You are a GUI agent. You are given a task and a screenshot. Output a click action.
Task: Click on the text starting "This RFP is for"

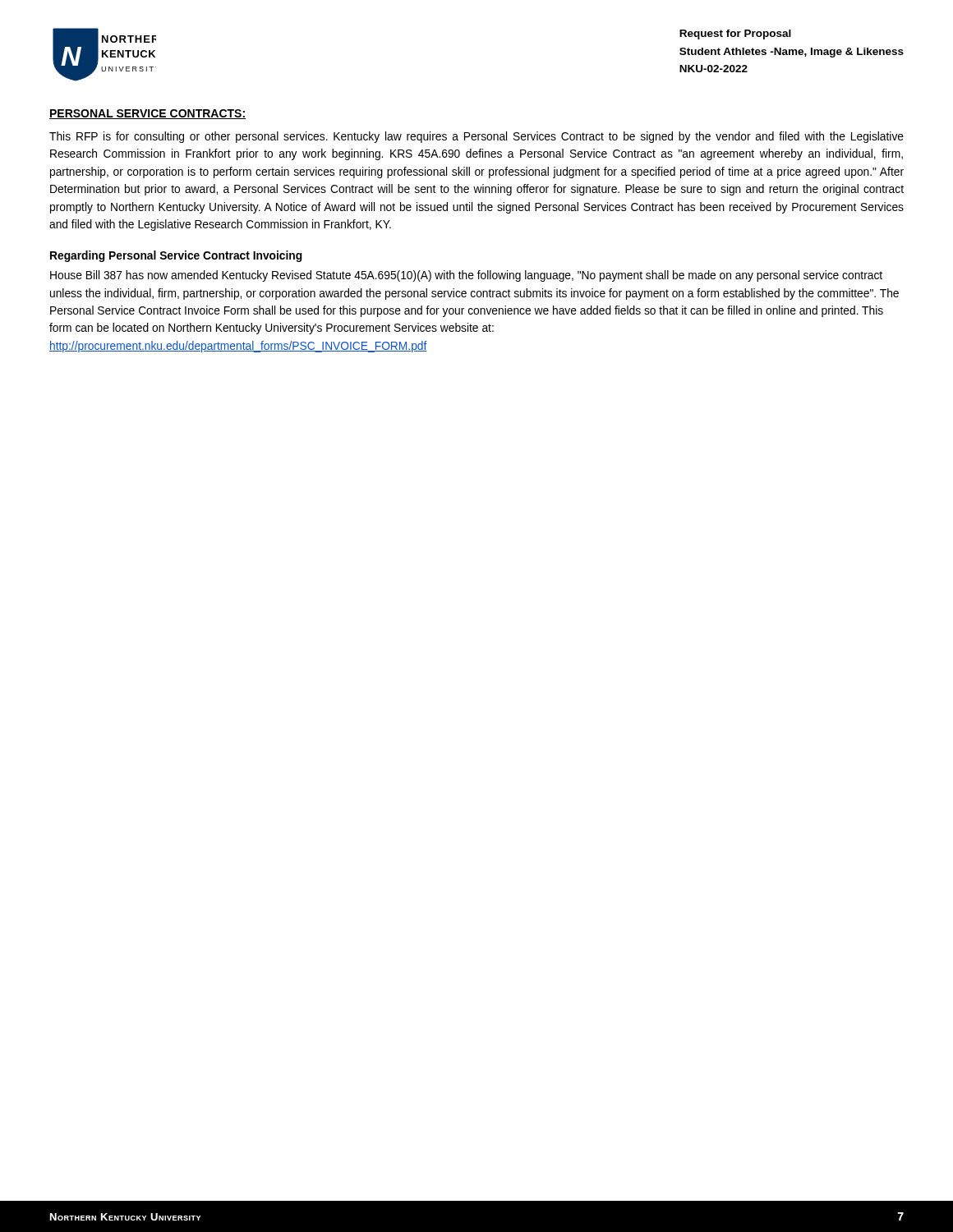tap(476, 181)
